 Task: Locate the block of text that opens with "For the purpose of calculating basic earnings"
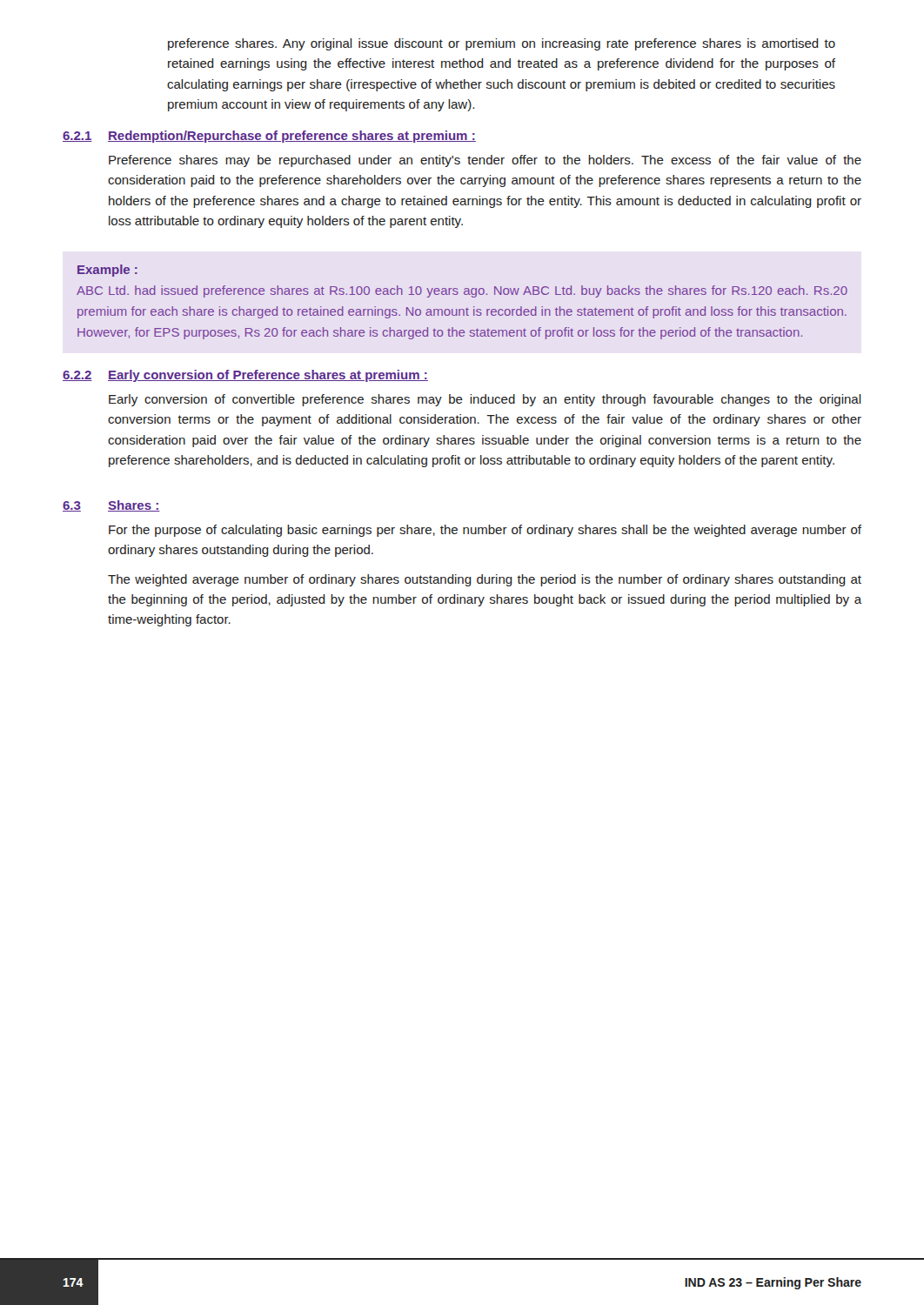coord(485,540)
